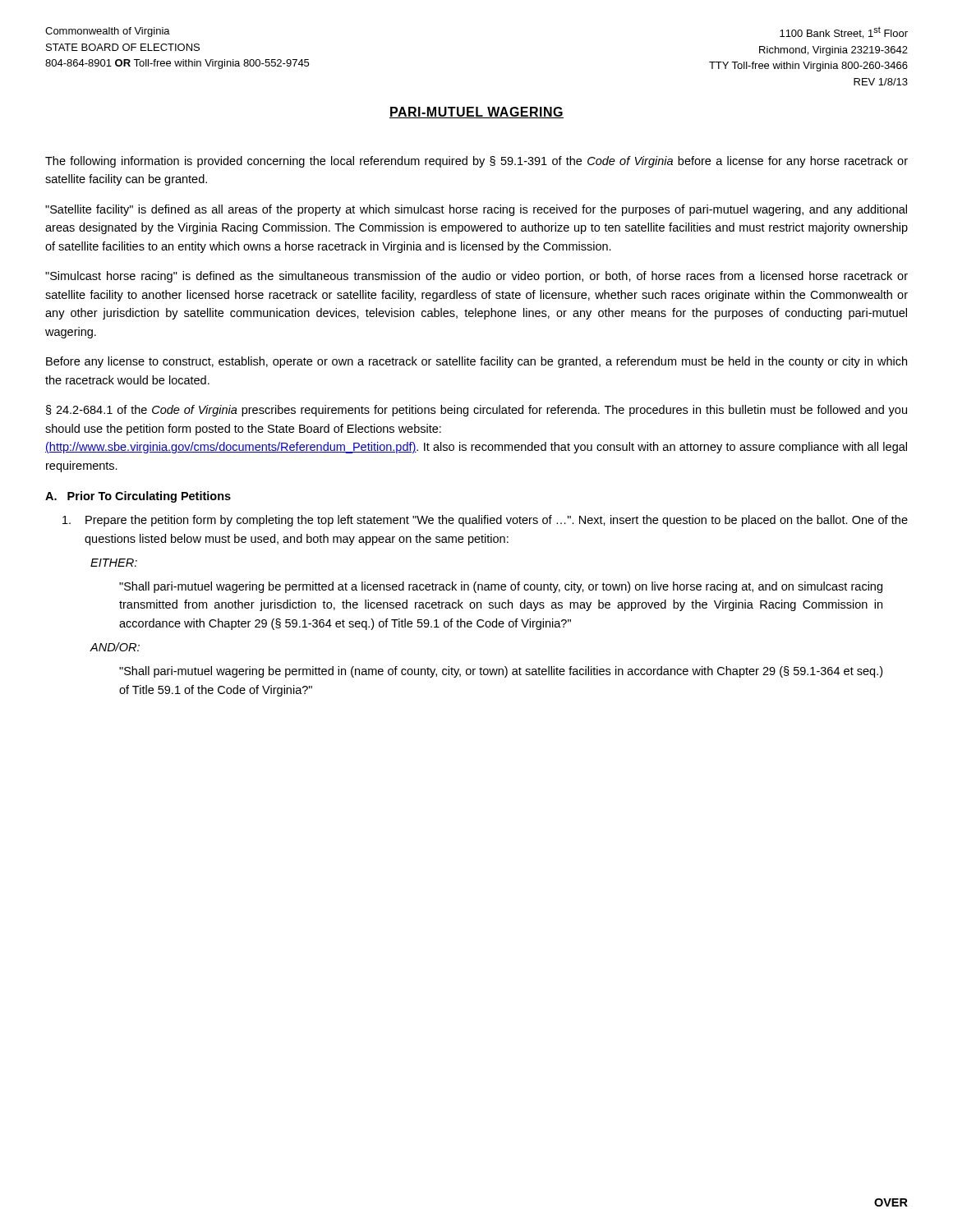This screenshot has height=1232, width=953.
Task: Locate the text starting ""Shall pari-mutuel wagering be permitted in (name of"
Action: click(x=501, y=681)
